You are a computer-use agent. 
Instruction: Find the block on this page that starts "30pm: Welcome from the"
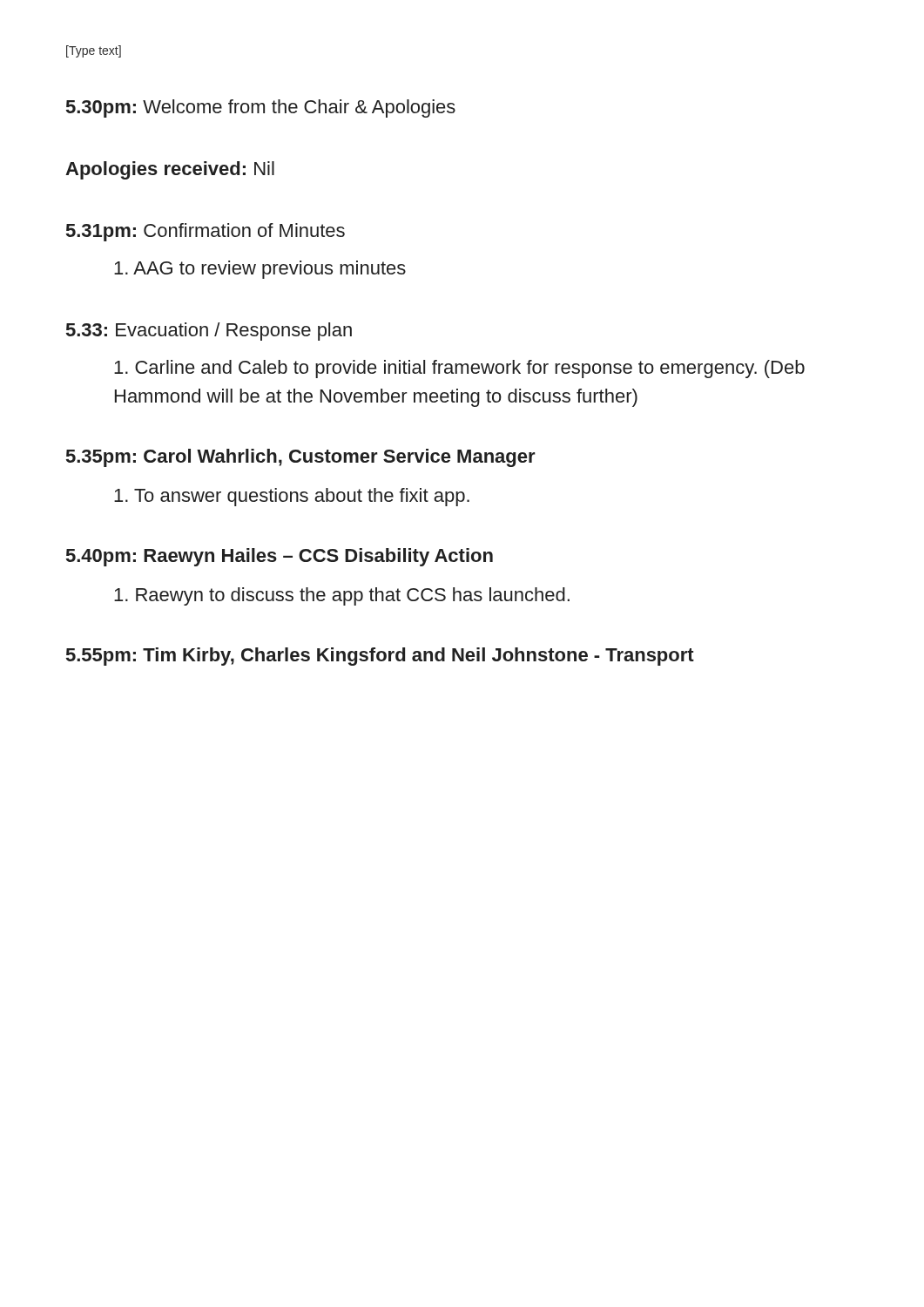261,107
